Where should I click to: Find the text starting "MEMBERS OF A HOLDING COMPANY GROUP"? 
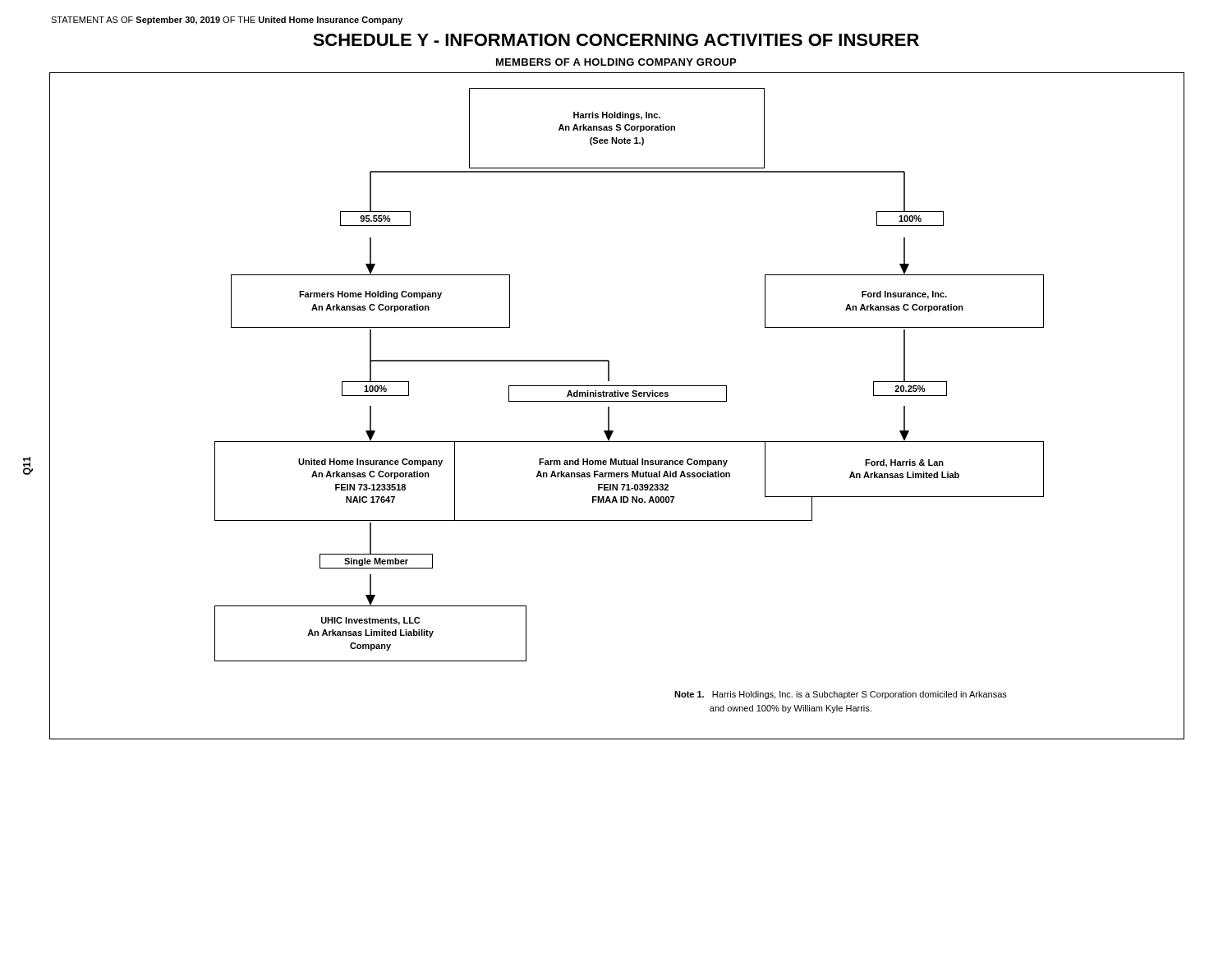tap(616, 62)
